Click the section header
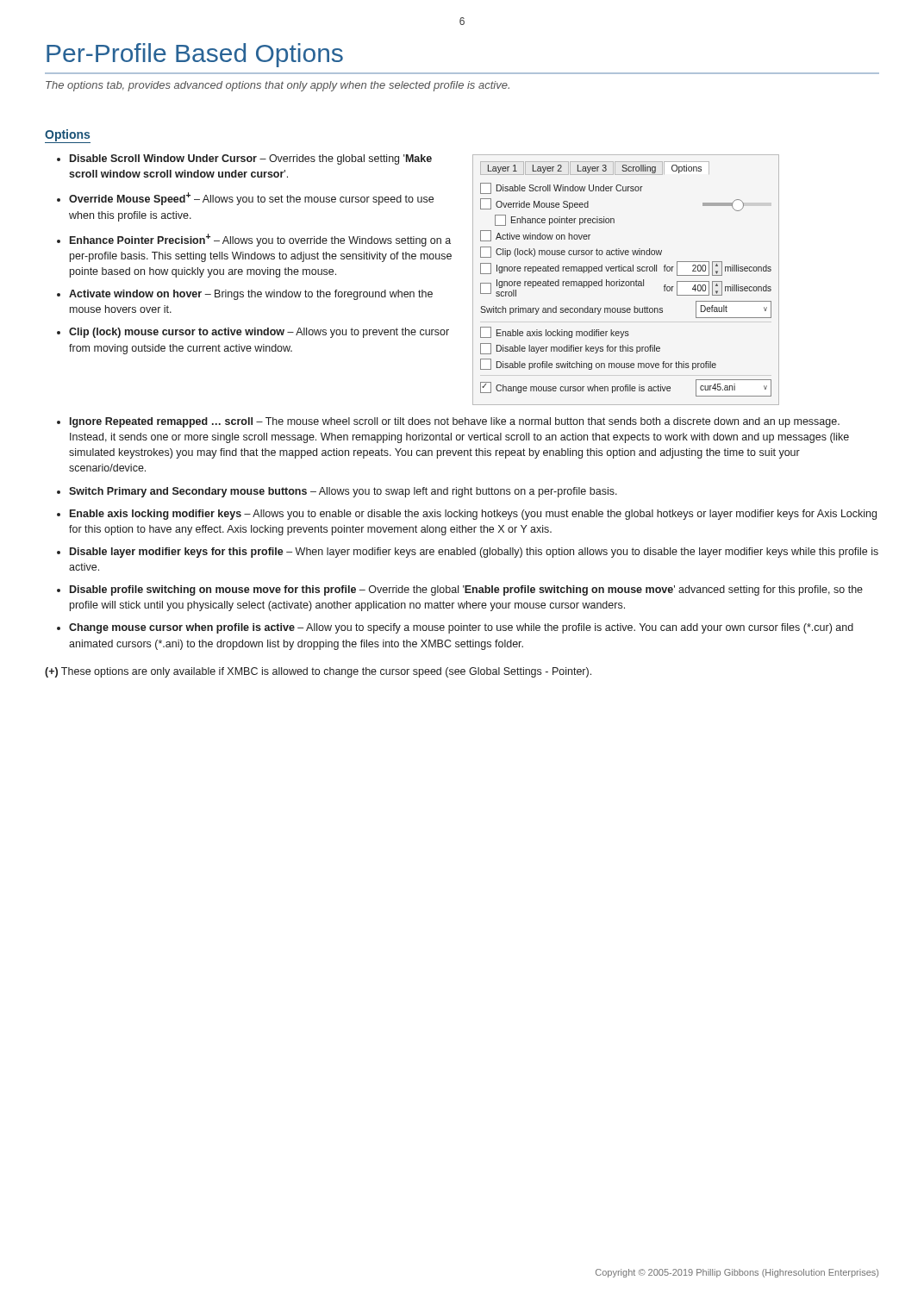Image resolution: width=924 pixels, height=1293 pixels. [68, 134]
